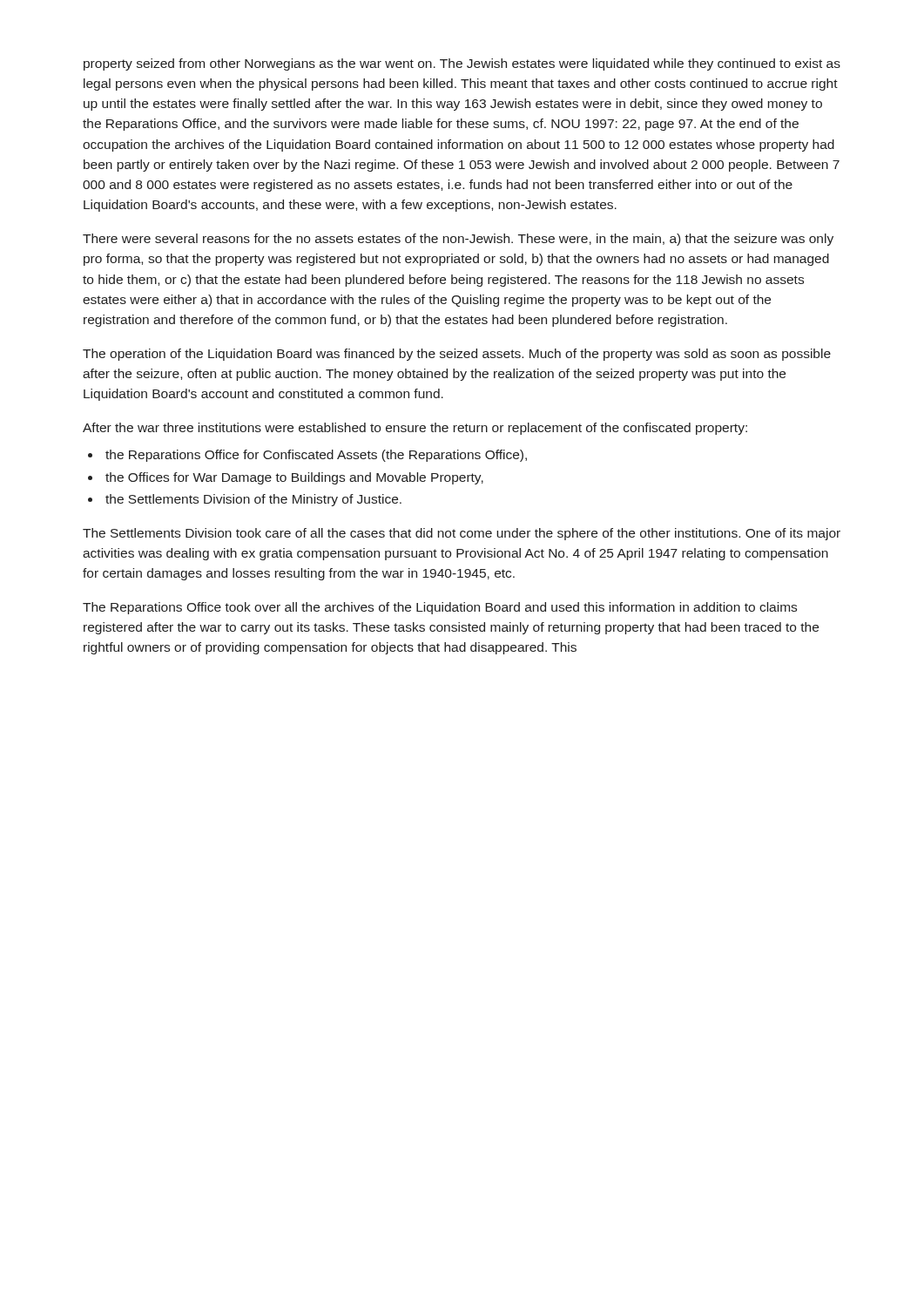
Task: Find the region starting "There were several reasons for"
Action: pyautogui.click(x=462, y=279)
